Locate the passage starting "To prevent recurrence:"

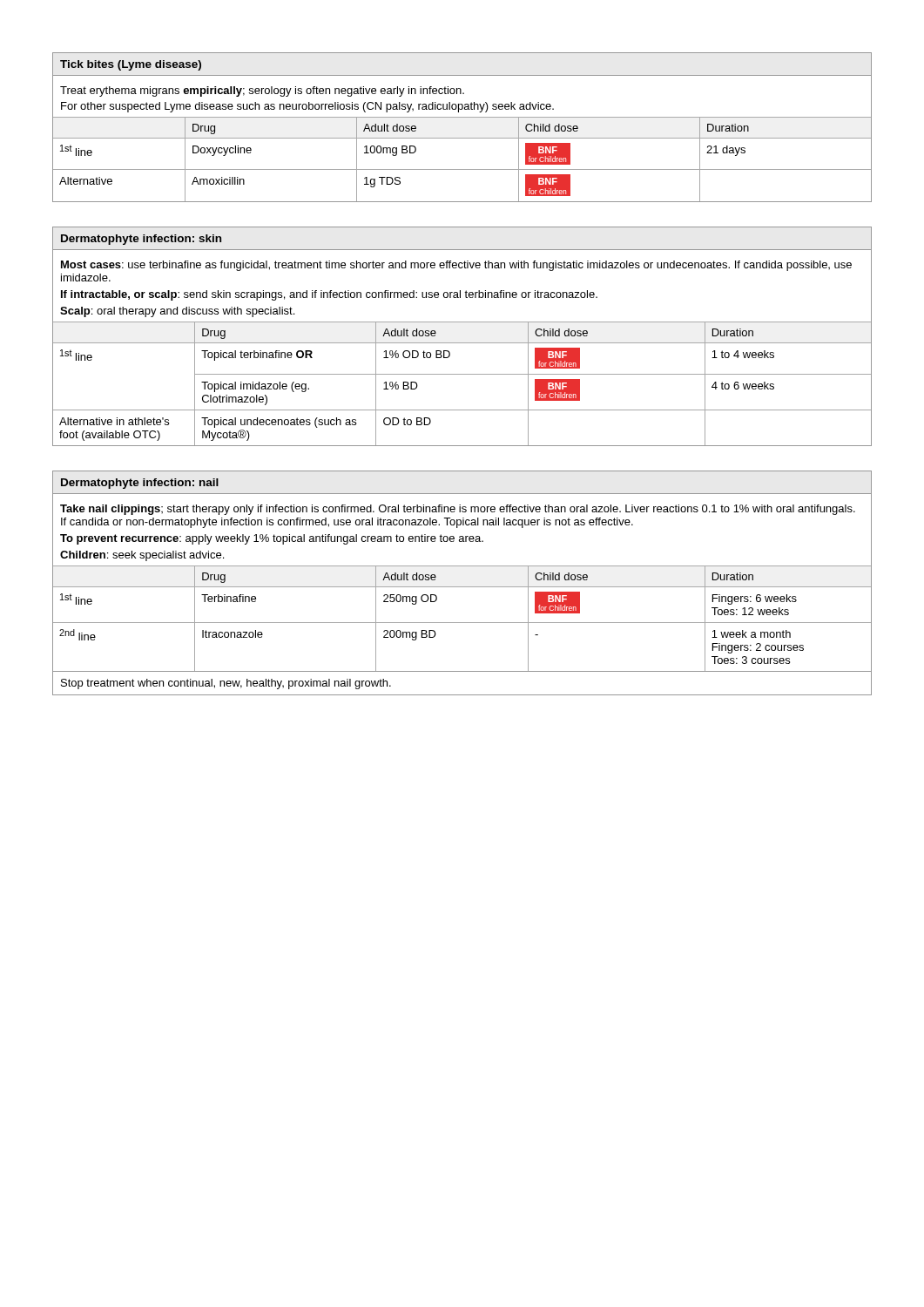[x=272, y=538]
